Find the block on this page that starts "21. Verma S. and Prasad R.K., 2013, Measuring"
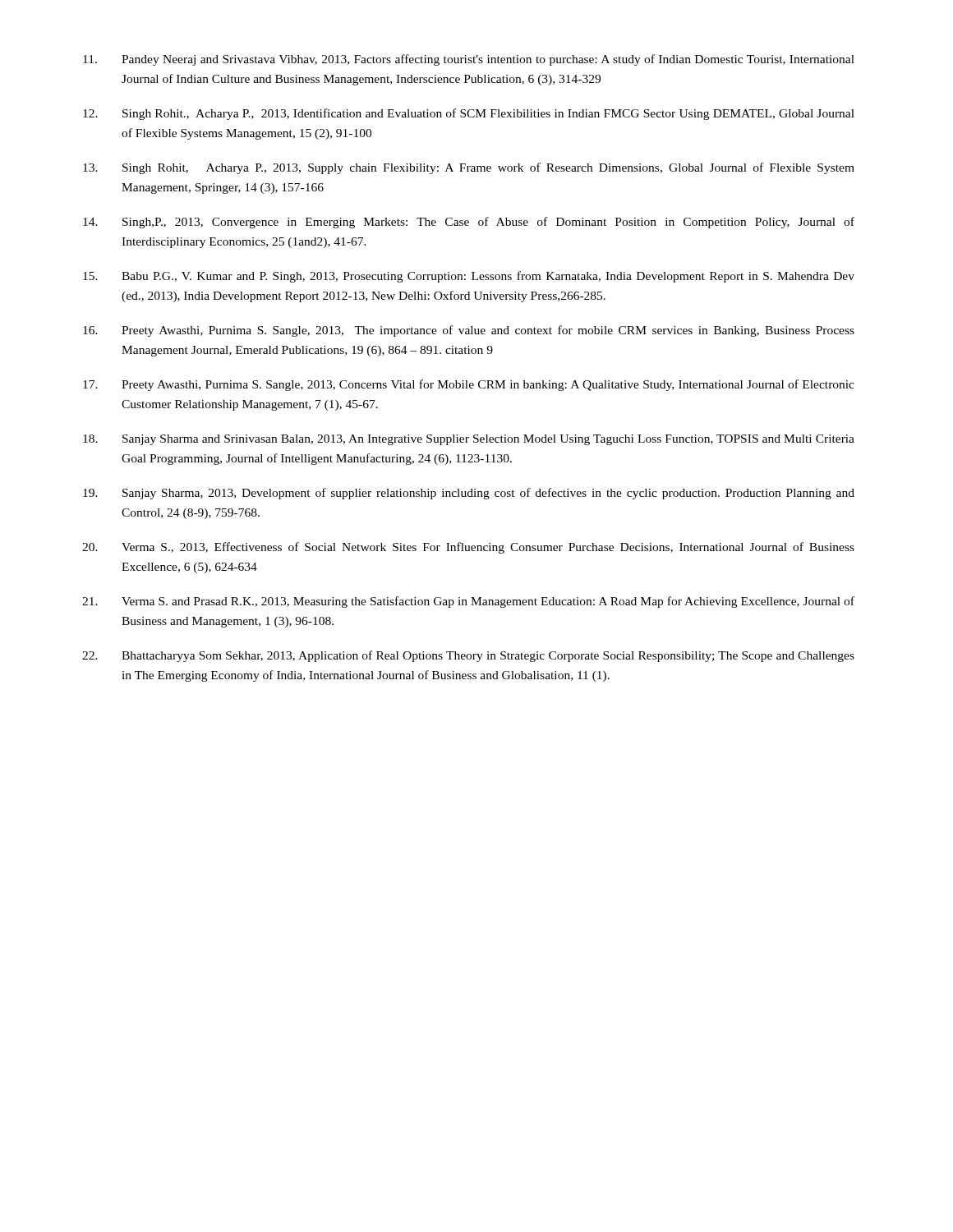The height and width of the screenshot is (1232, 953). pyautogui.click(x=468, y=611)
